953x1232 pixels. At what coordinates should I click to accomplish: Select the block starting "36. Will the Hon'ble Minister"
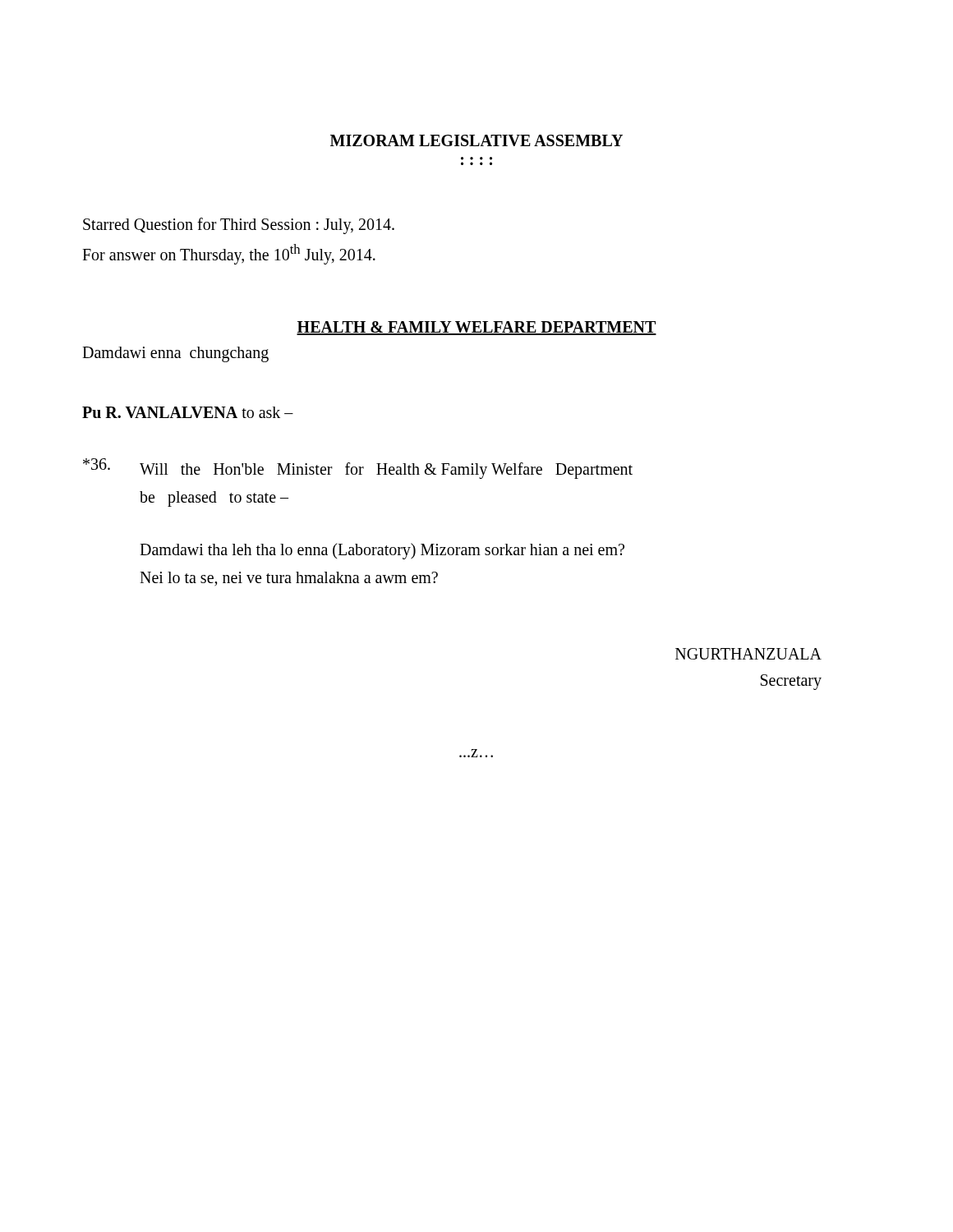(x=358, y=469)
